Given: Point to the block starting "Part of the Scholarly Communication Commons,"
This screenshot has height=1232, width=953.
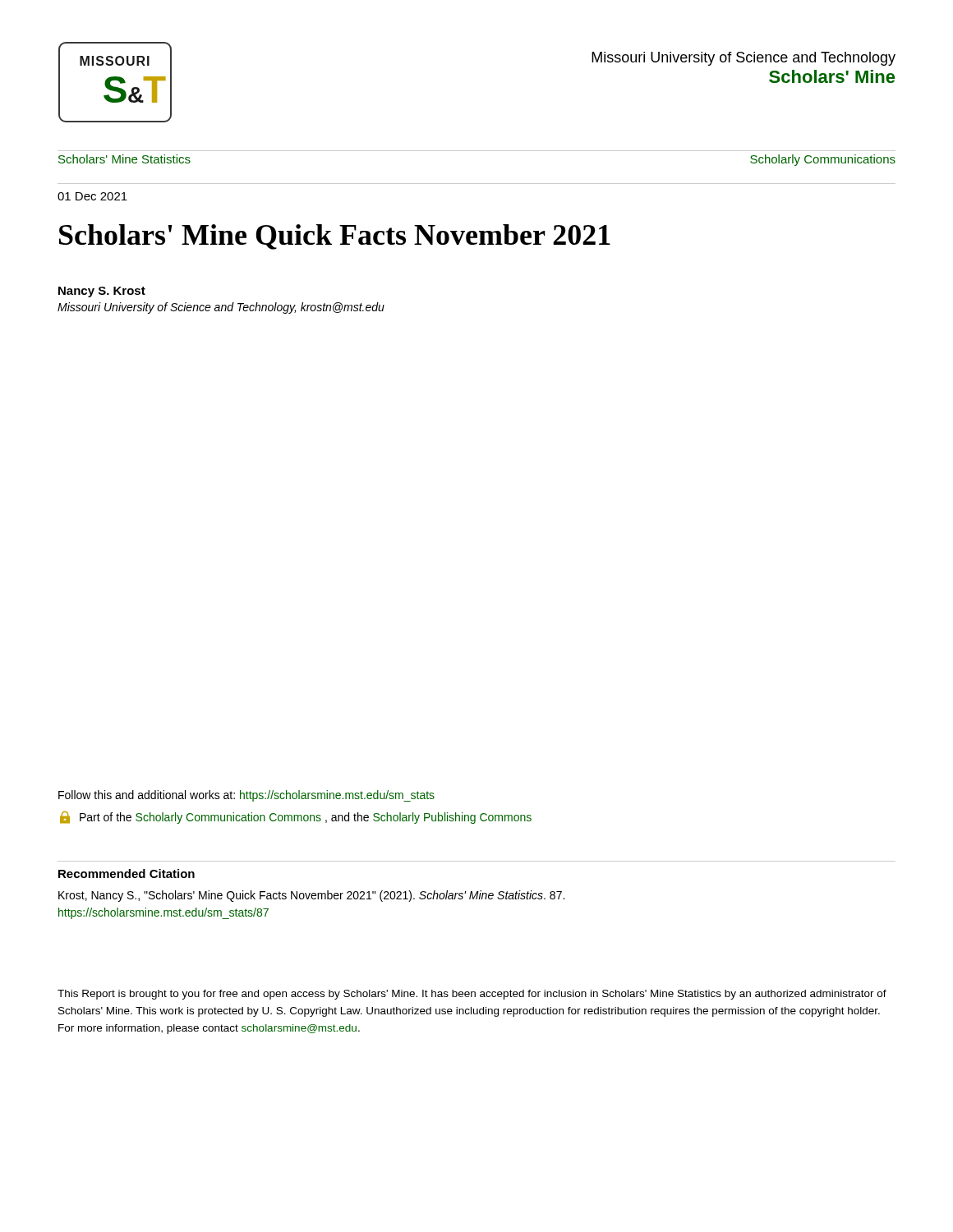Looking at the screenshot, I should click(295, 817).
